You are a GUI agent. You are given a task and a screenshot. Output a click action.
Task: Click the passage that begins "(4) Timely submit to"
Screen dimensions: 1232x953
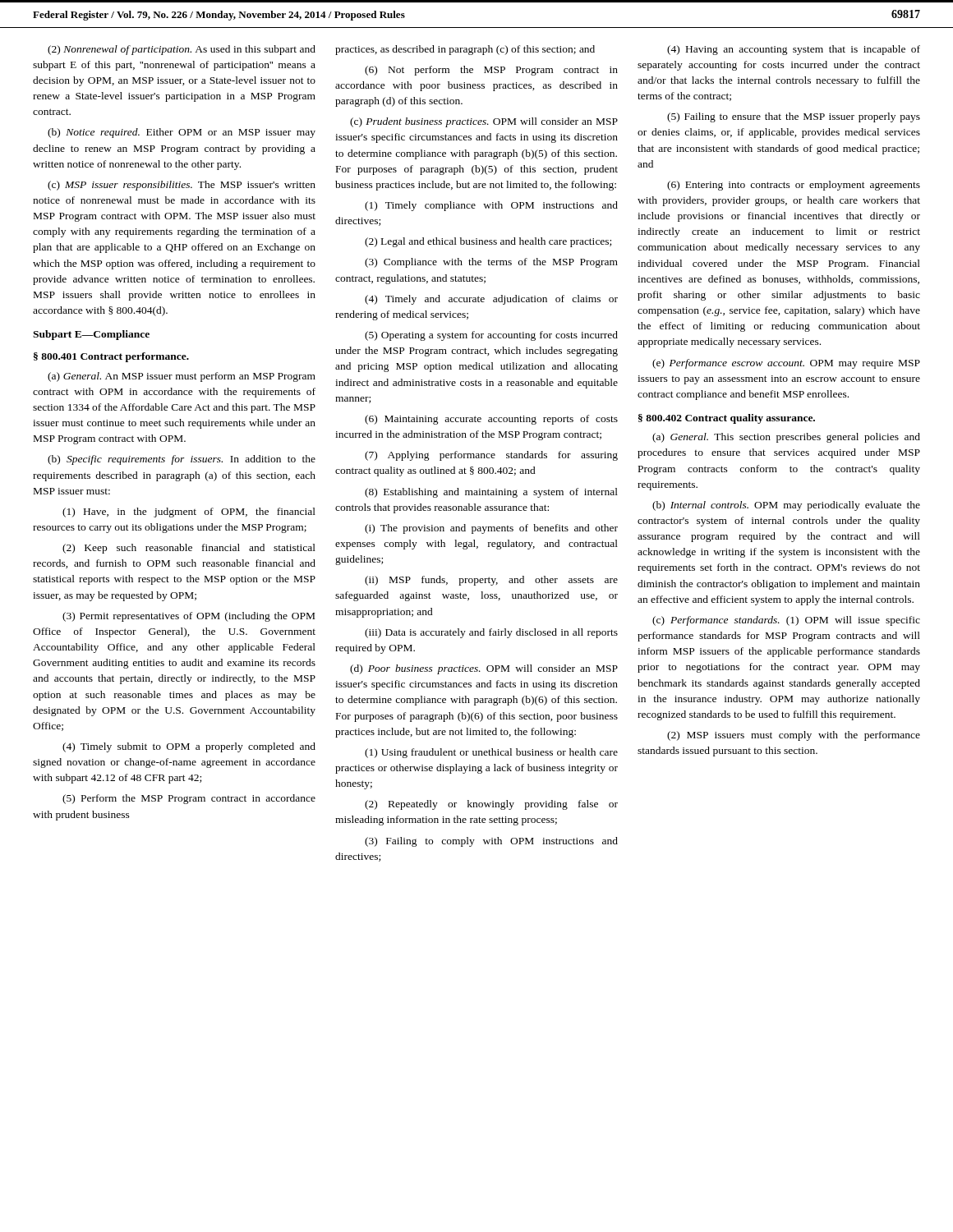[174, 762]
